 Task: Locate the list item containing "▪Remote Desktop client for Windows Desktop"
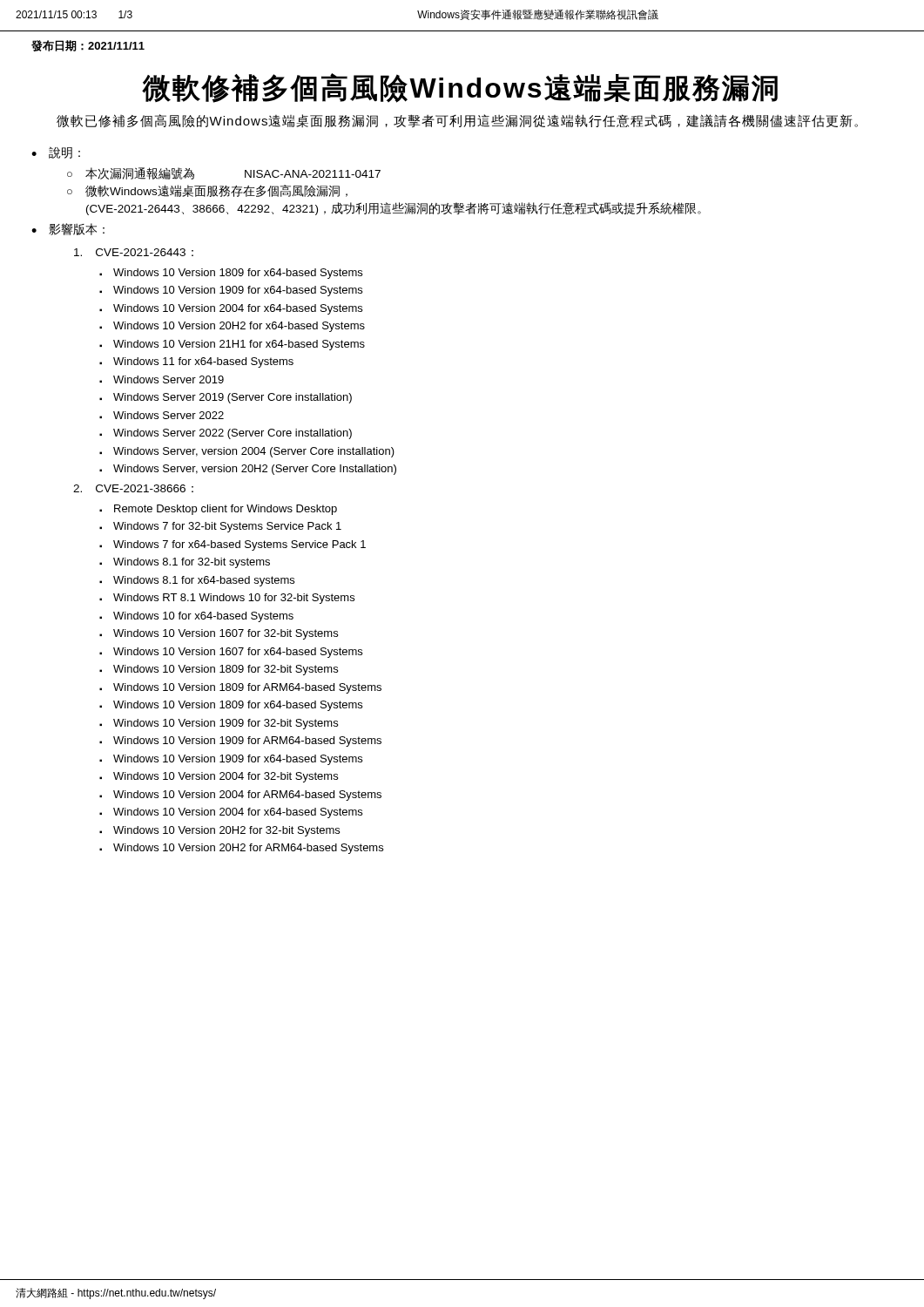pos(218,510)
